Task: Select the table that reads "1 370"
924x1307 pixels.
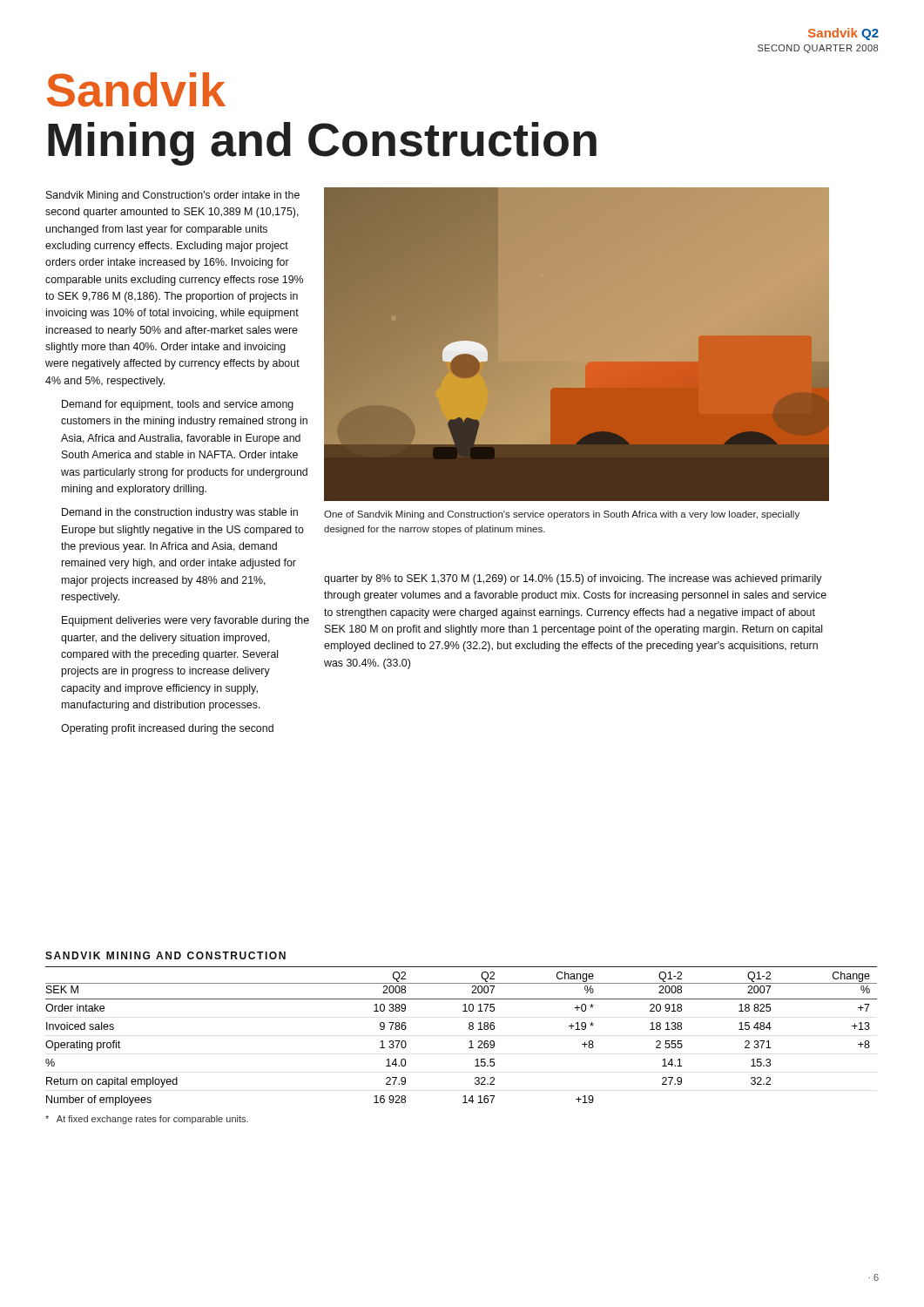Action: tap(461, 1038)
